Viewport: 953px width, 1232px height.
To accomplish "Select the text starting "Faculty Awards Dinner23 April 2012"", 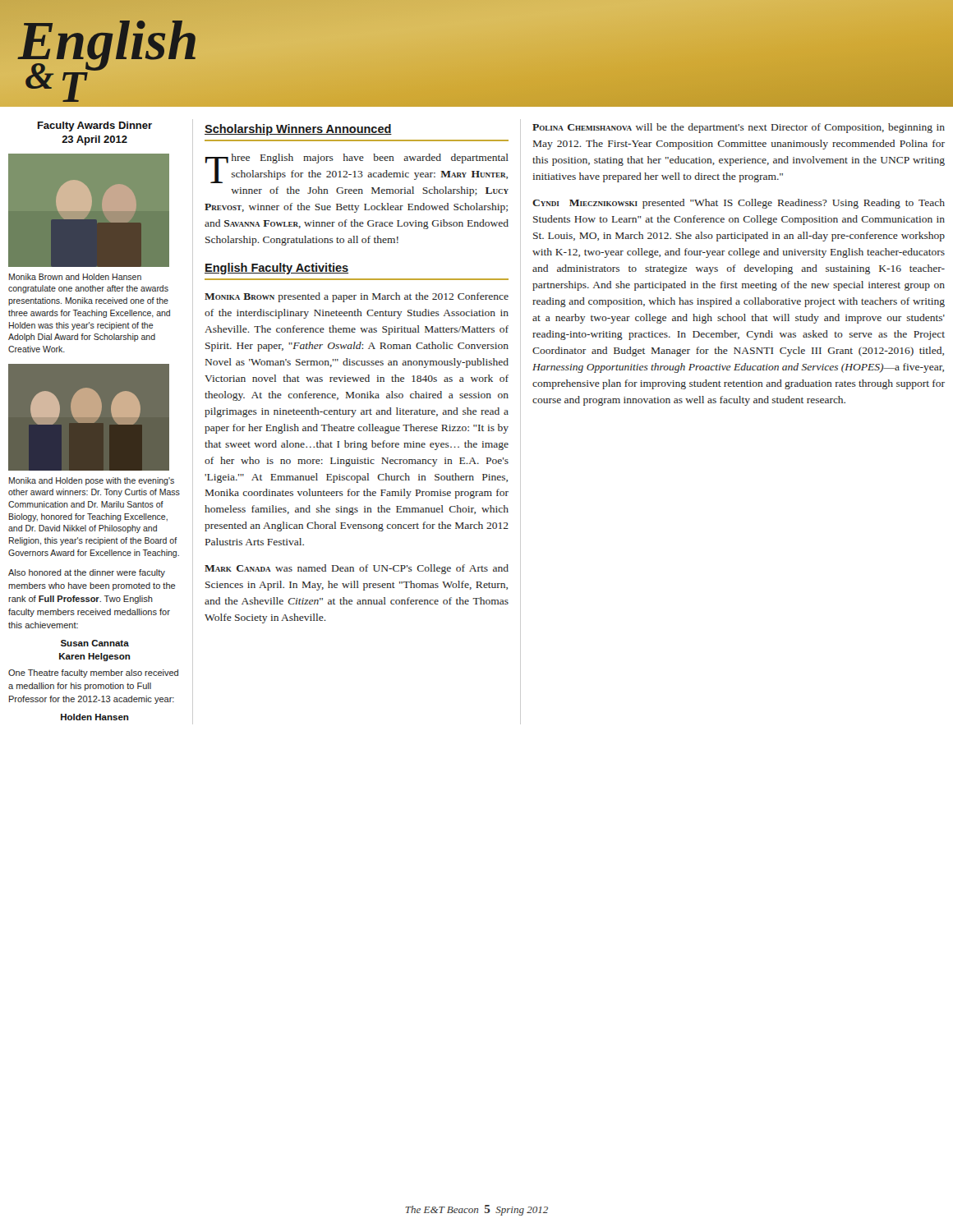I will (x=94, y=132).
